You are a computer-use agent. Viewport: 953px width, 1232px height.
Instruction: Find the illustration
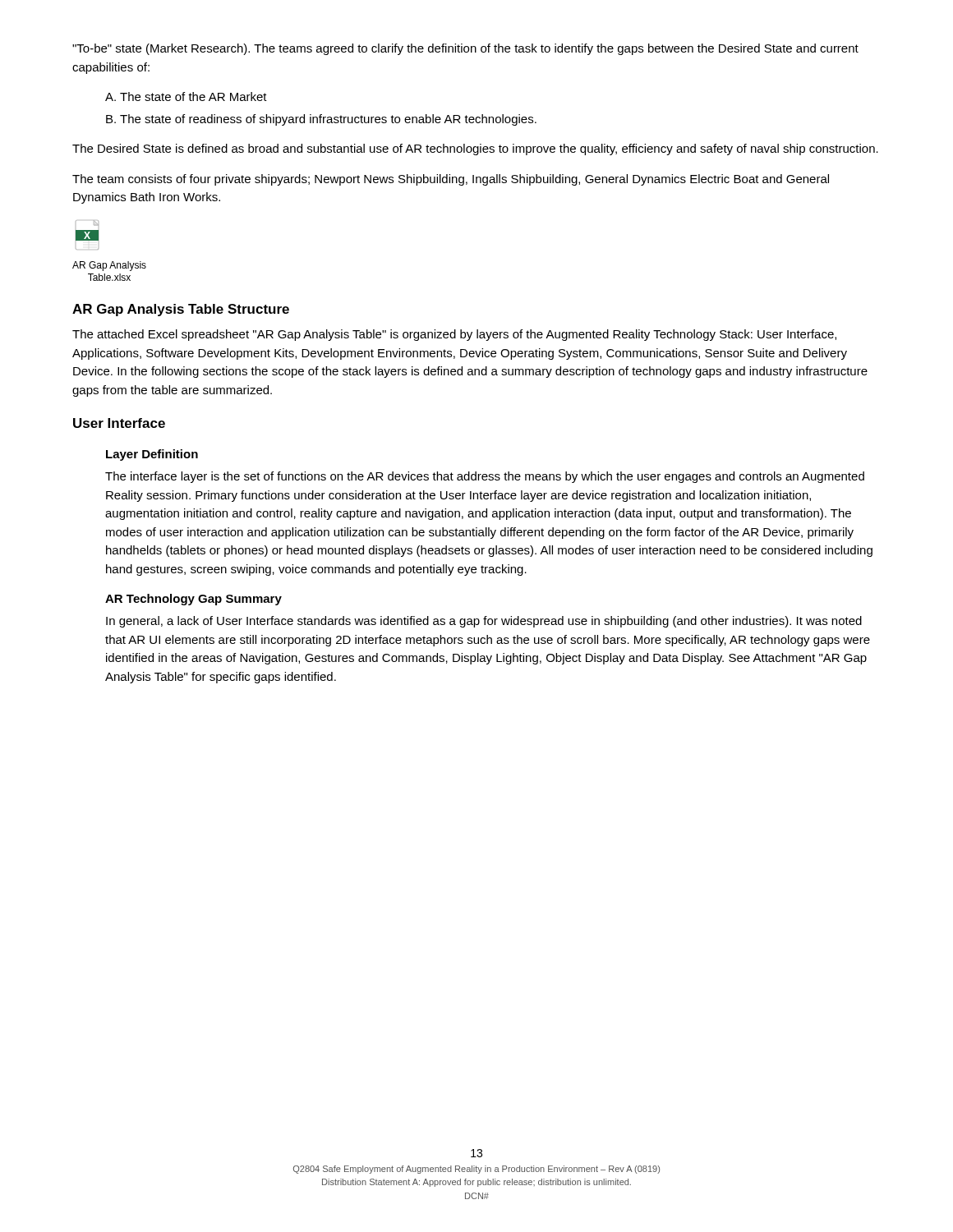tap(90, 239)
